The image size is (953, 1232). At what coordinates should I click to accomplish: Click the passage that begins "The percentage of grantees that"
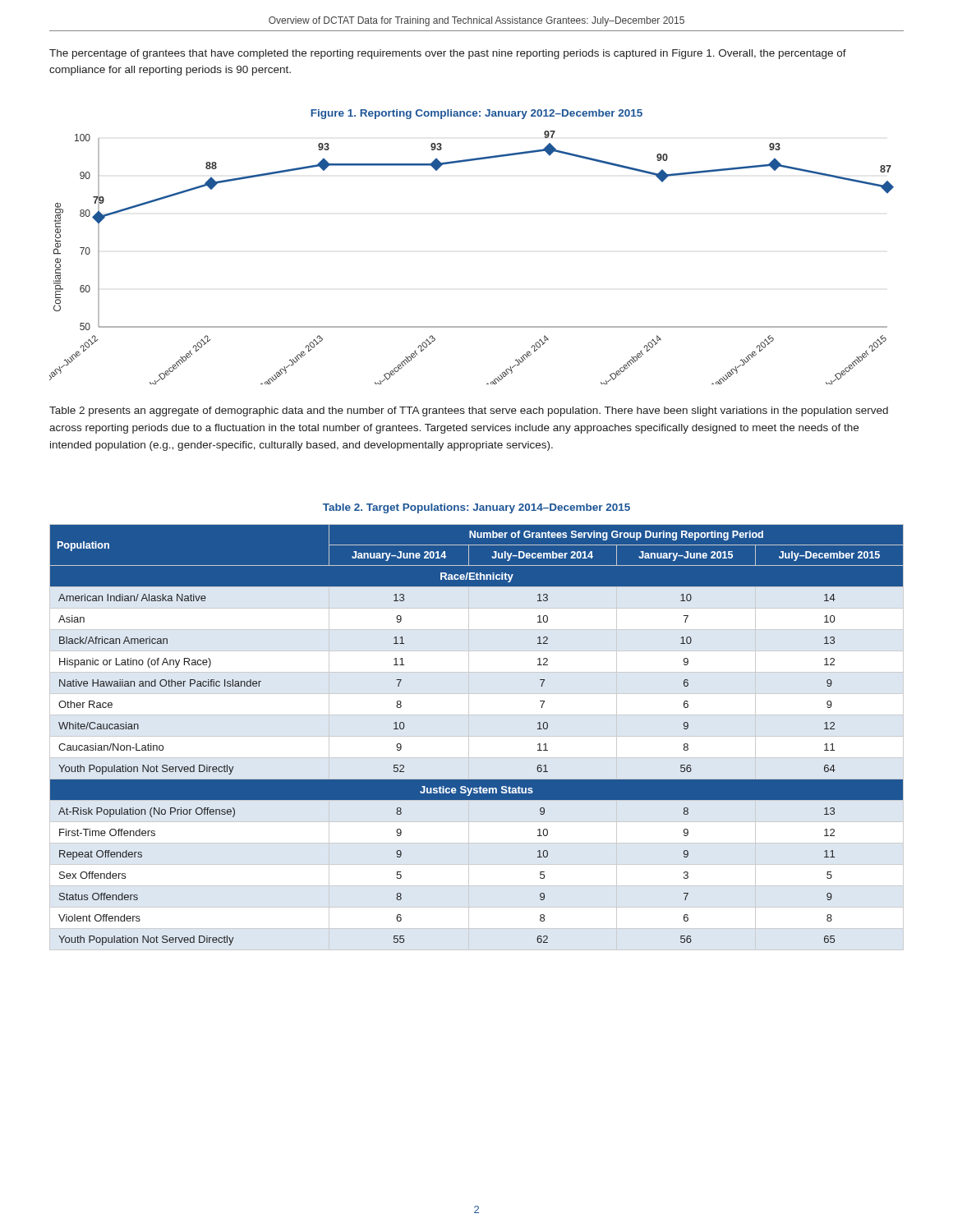448,61
